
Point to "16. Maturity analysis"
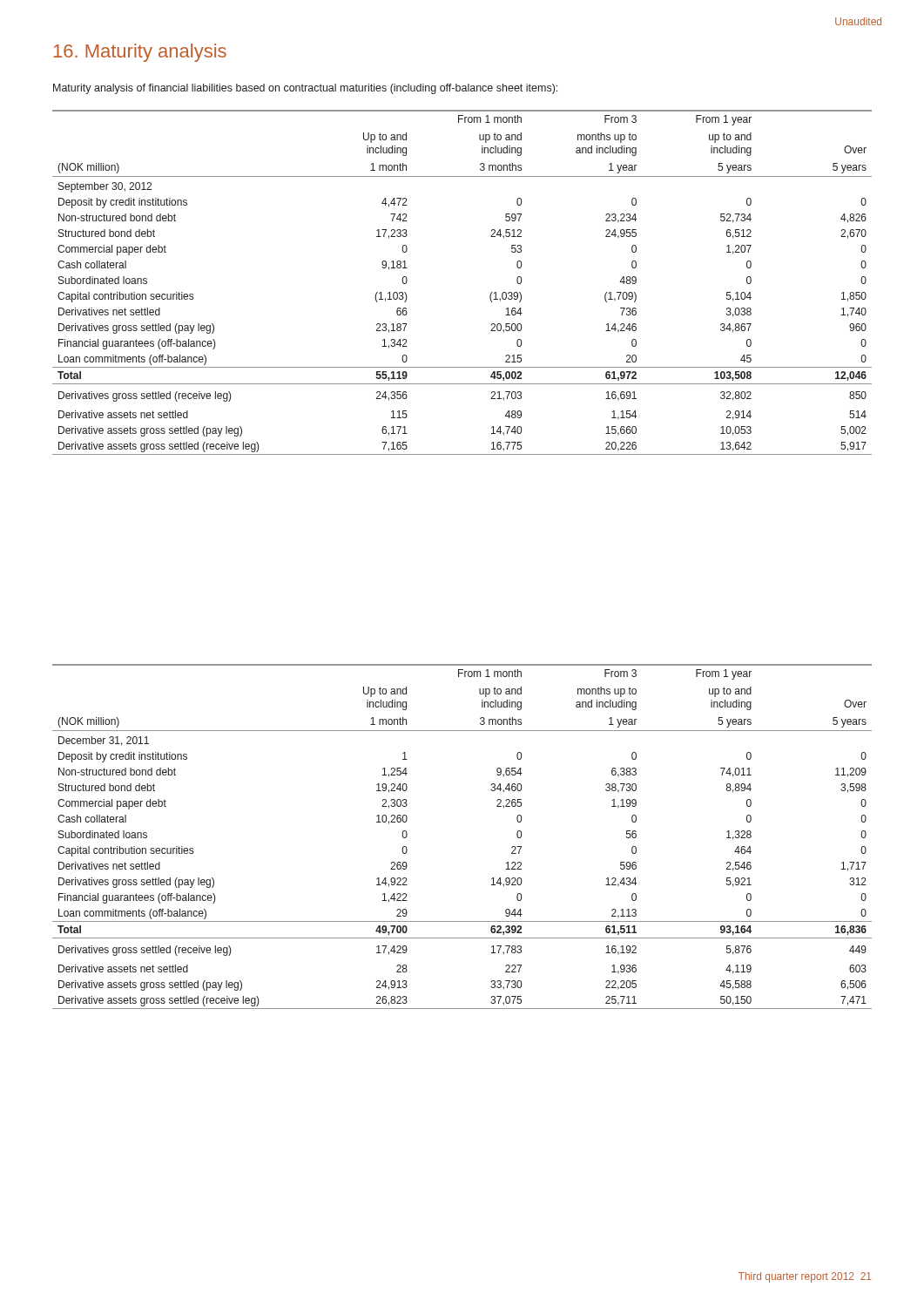click(x=140, y=51)
